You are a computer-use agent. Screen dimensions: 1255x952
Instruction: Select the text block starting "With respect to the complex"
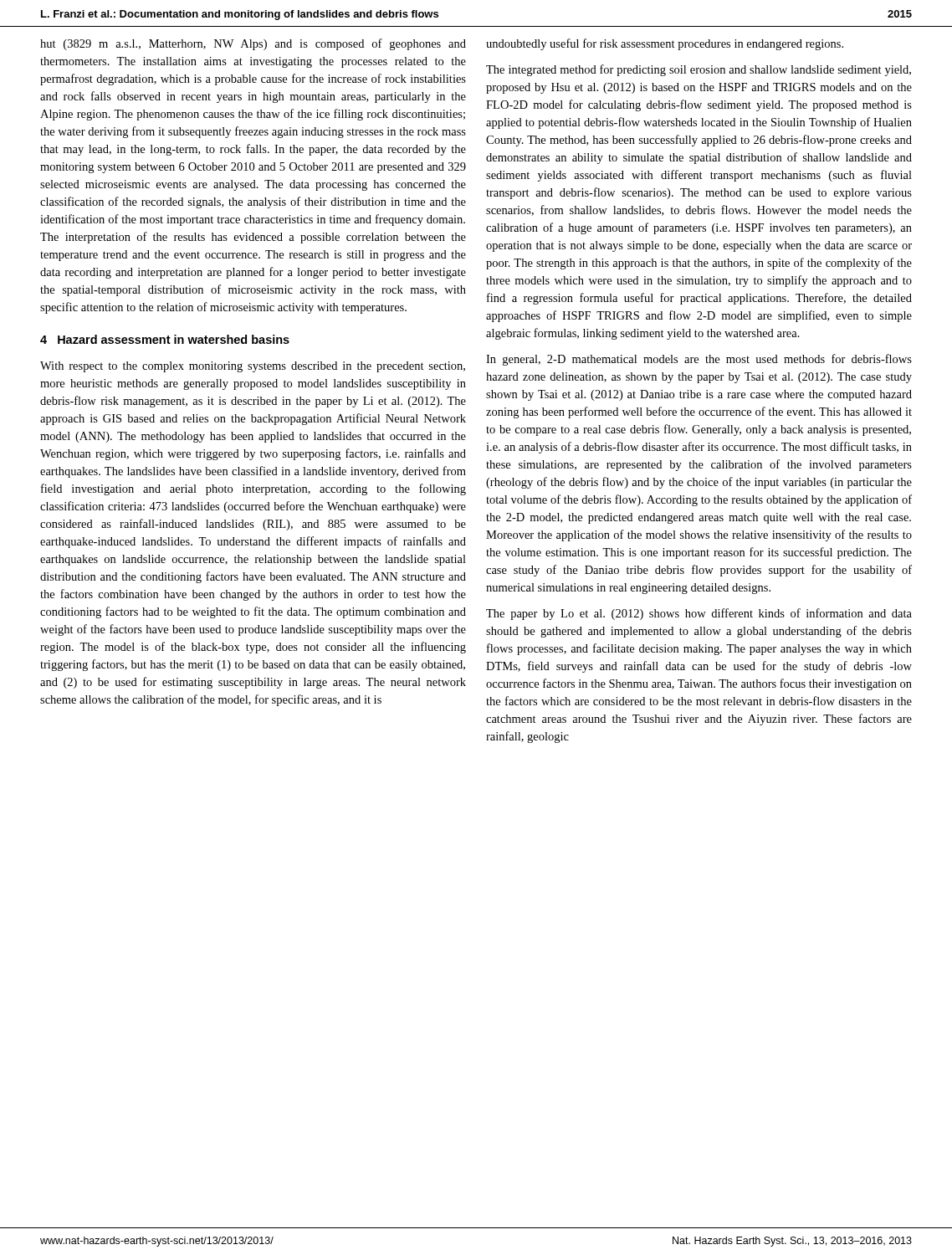253,533
